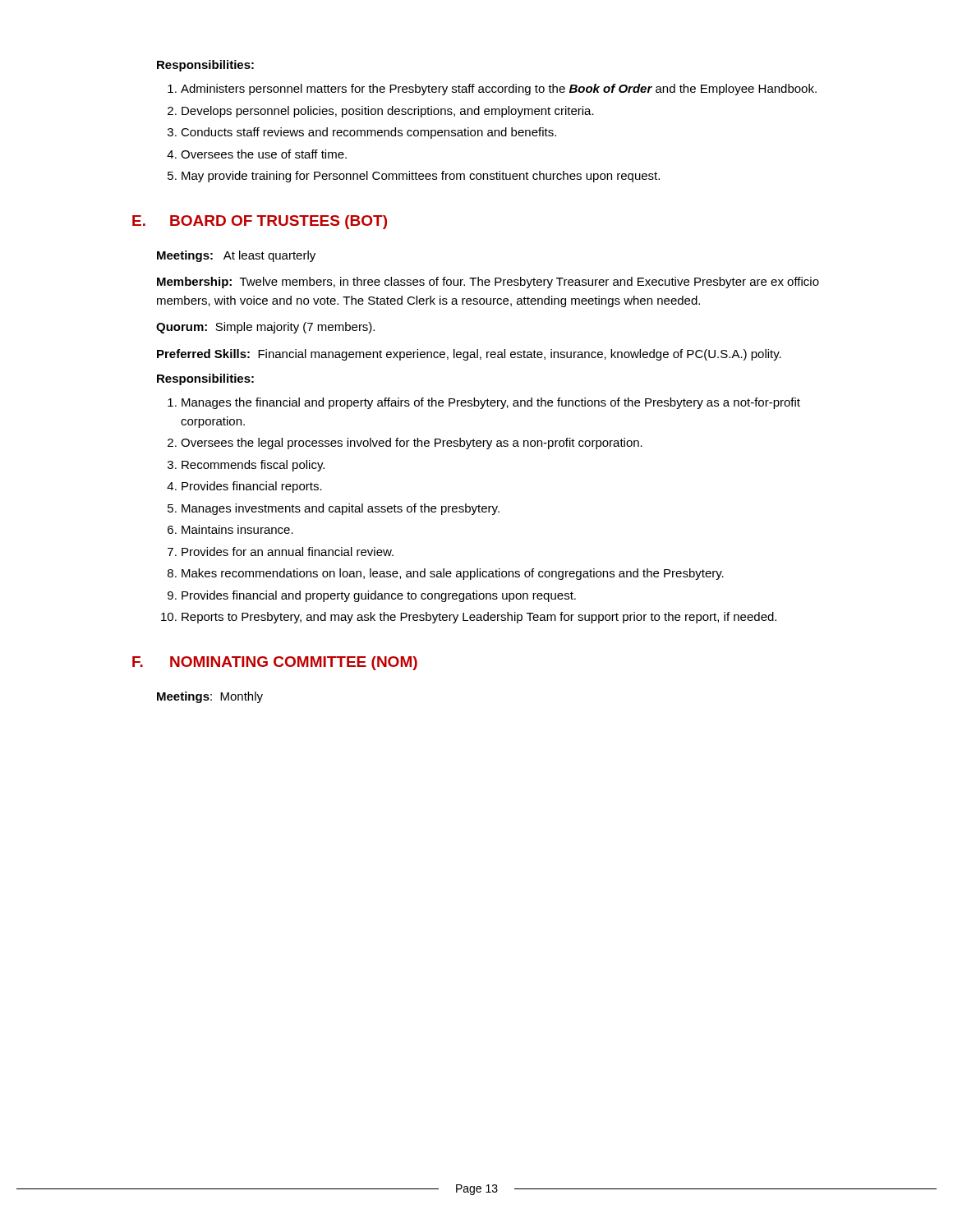Find the list item that reads "Recommends fiscal policy."
This screenshot has width=953, height=1232.
253,464
